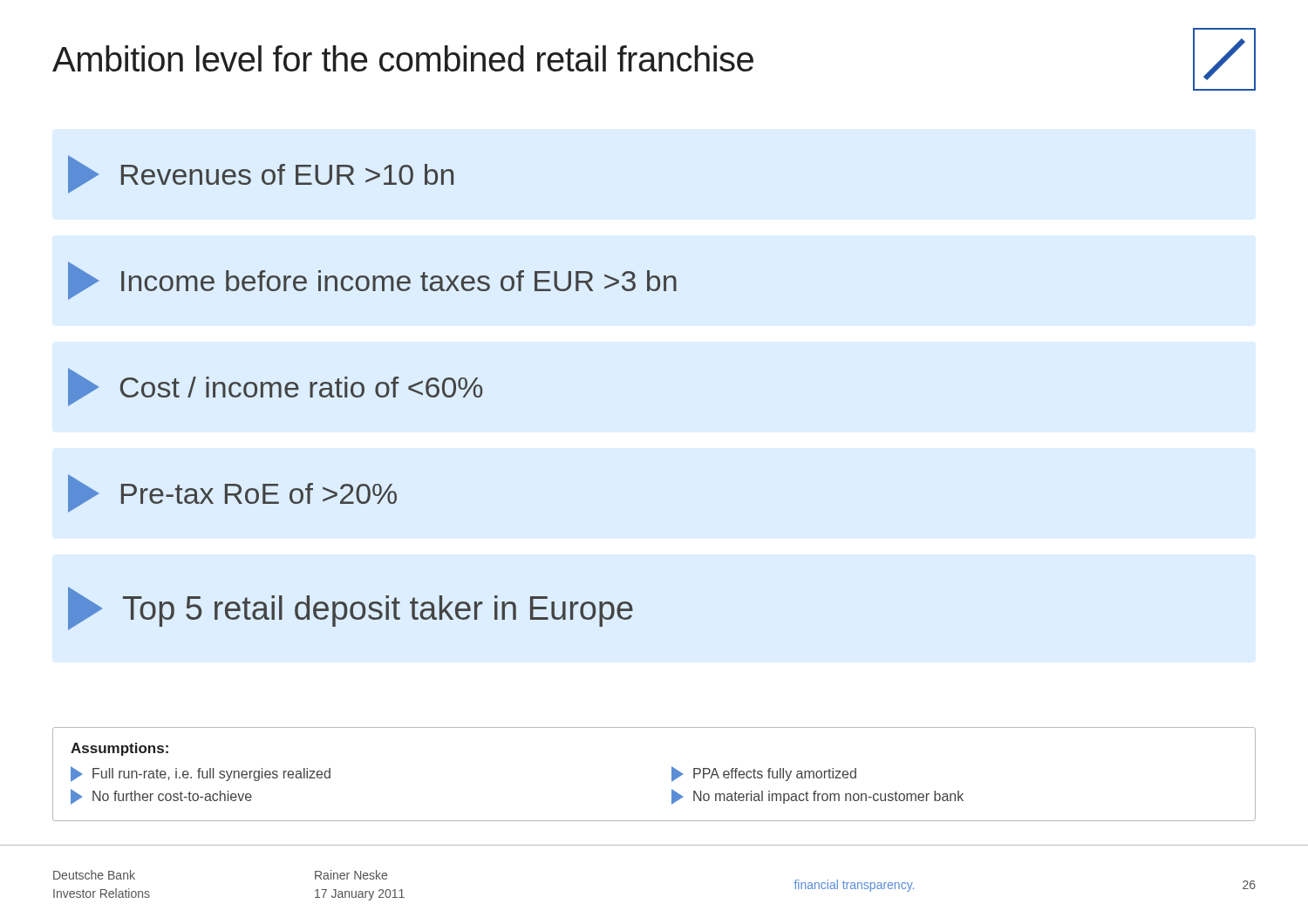Screen dimensions: 924x1308
Task: Find "PPA effects fully amortized" on this page
Action: tap(764, 774)
